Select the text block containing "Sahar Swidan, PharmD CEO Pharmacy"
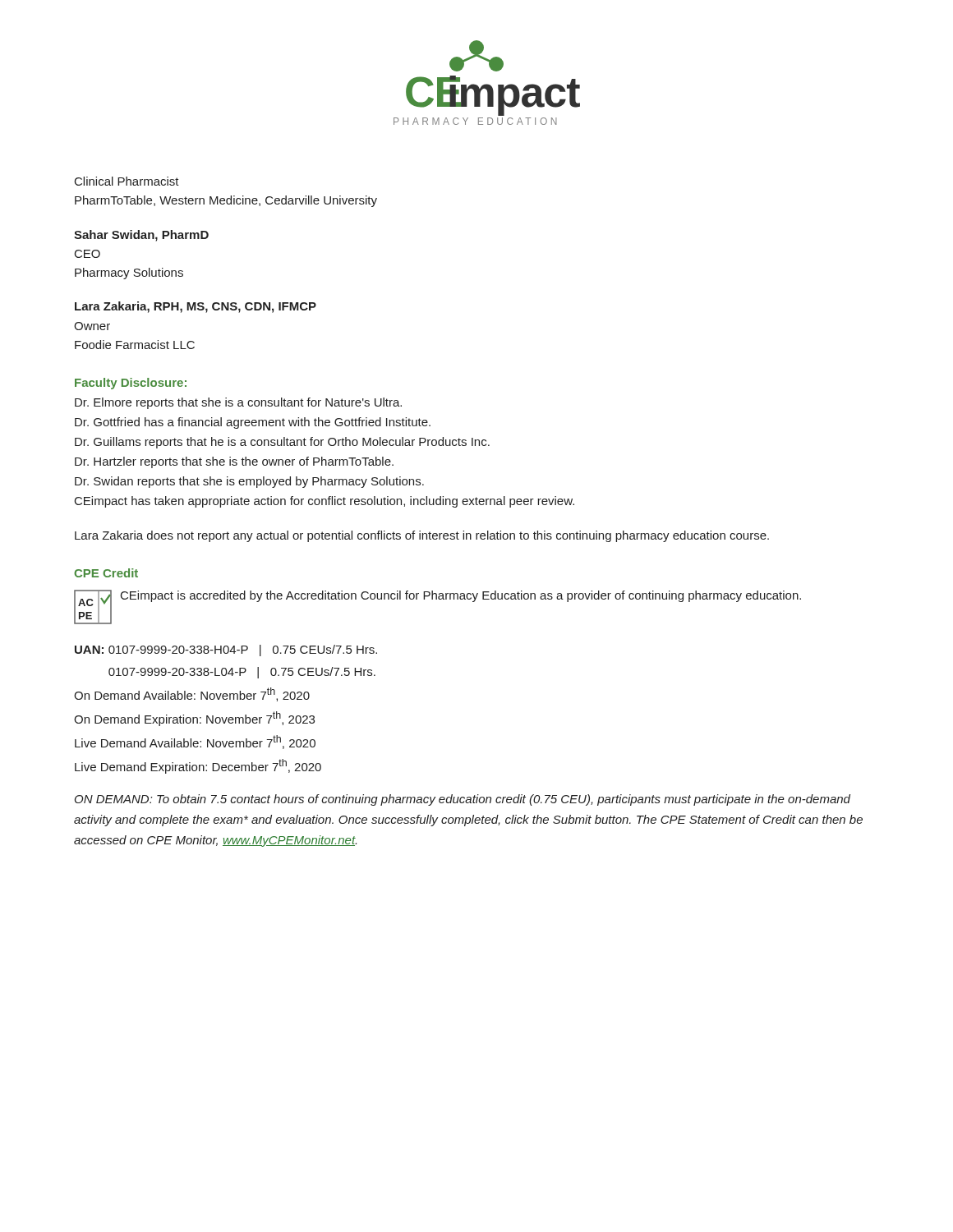The image size is (953, 1232). [141, 236]
